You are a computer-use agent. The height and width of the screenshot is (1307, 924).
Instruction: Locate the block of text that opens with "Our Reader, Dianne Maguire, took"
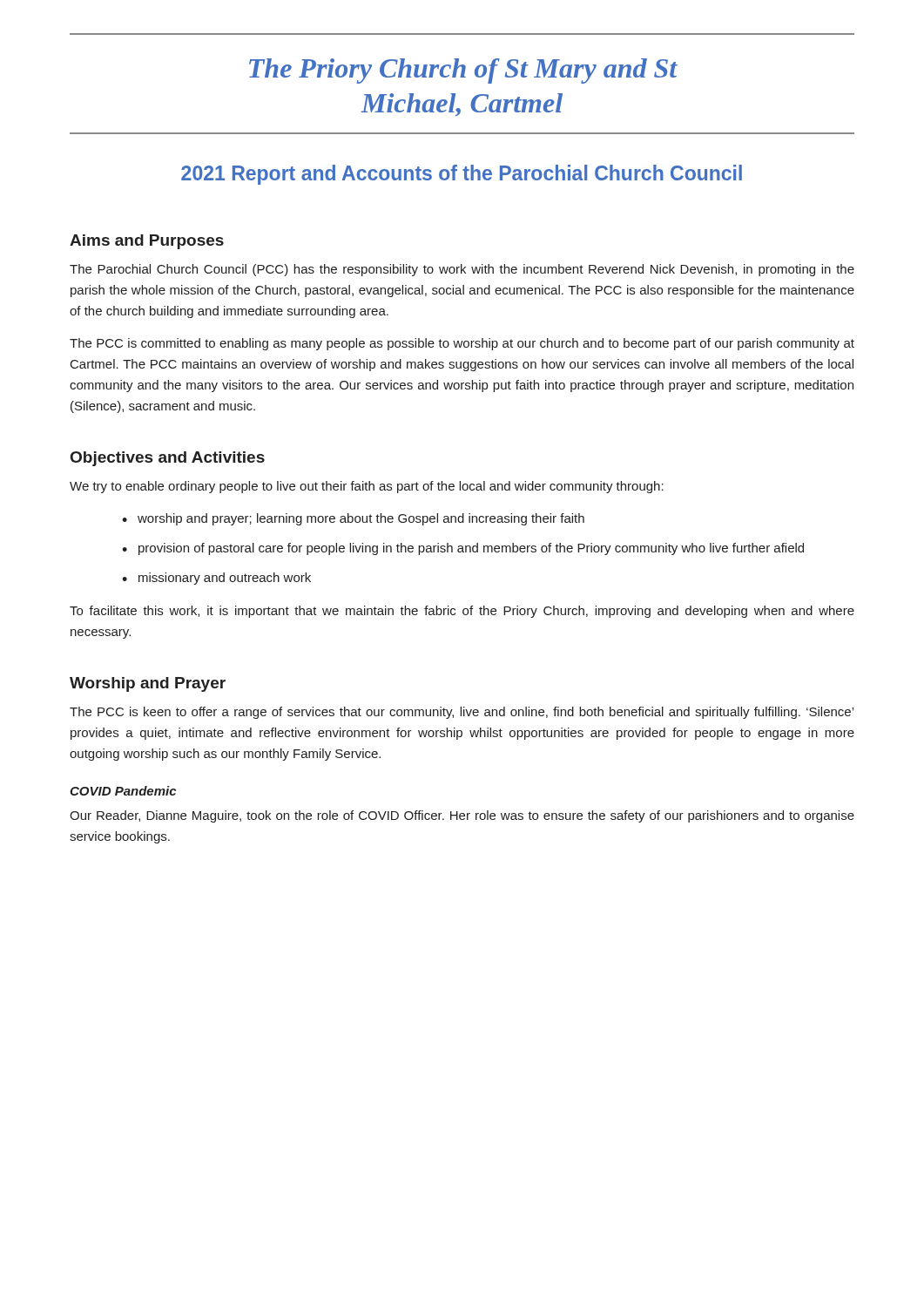click(462, 826)
